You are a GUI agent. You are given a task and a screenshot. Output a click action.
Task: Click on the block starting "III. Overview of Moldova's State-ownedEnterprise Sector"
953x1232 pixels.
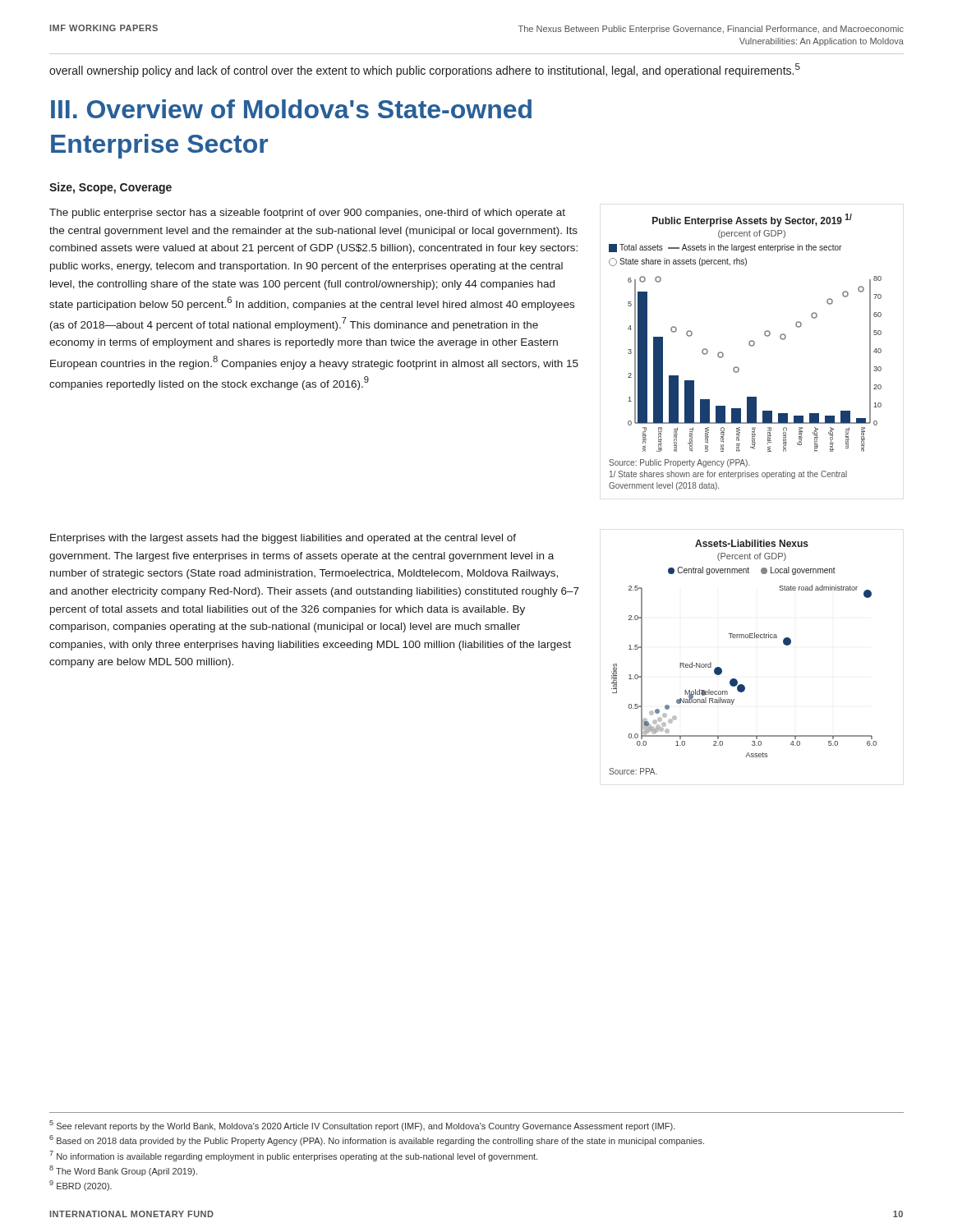(x=291, y=126)
